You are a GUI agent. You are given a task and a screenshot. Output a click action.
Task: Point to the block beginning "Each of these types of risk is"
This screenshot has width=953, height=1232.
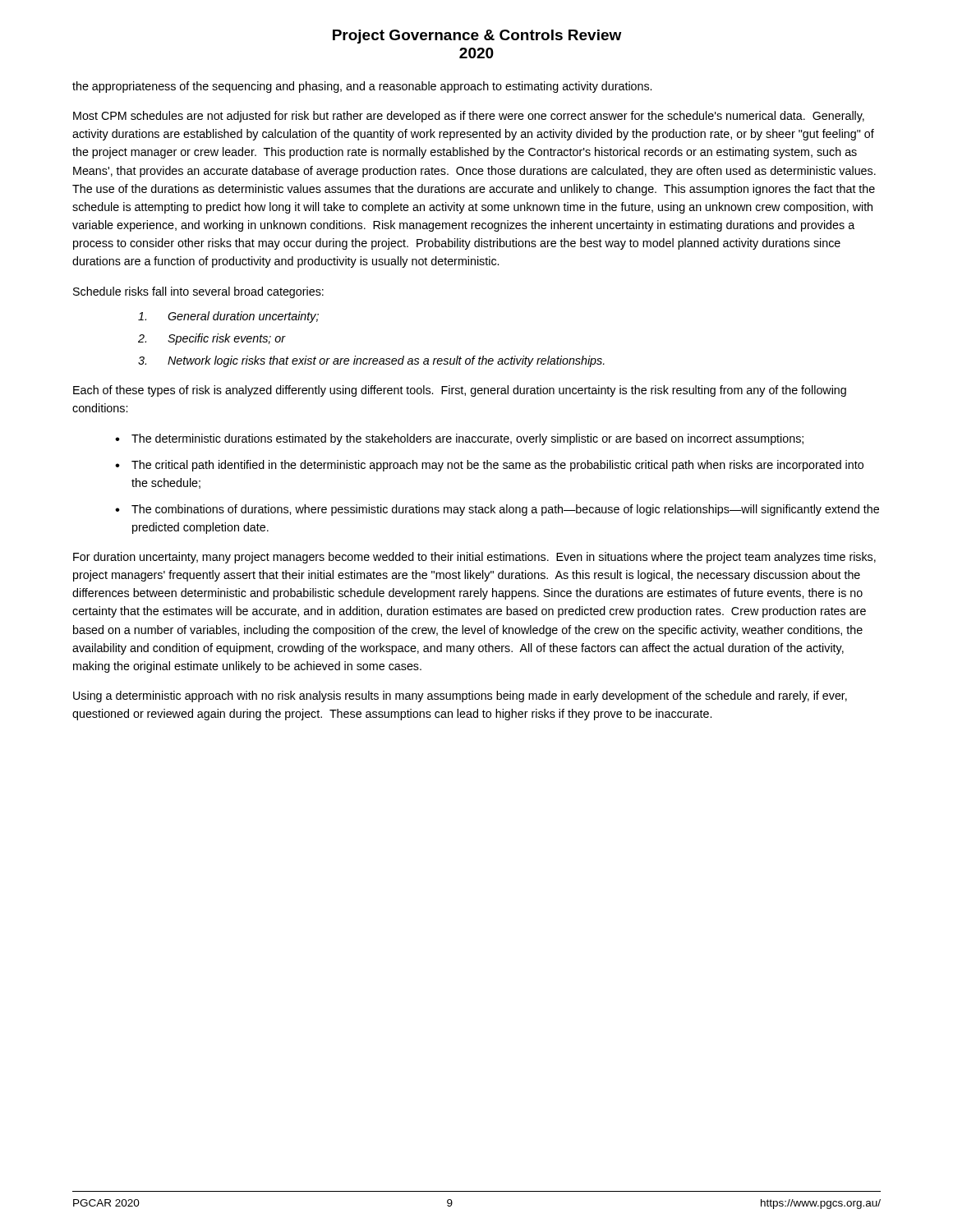tap(460, 399)
